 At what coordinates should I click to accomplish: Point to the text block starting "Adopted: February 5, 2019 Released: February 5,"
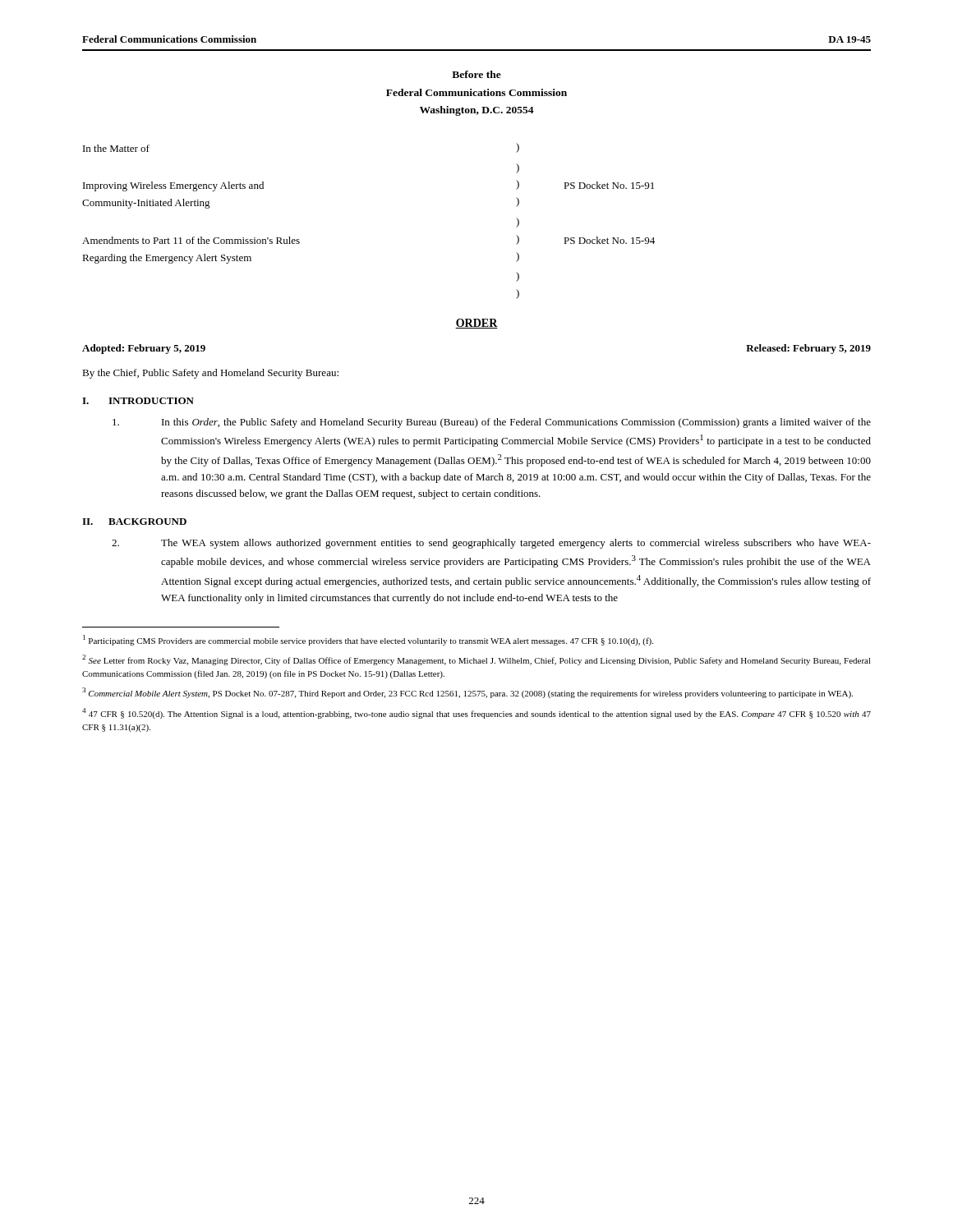click(x=150, y=349)
